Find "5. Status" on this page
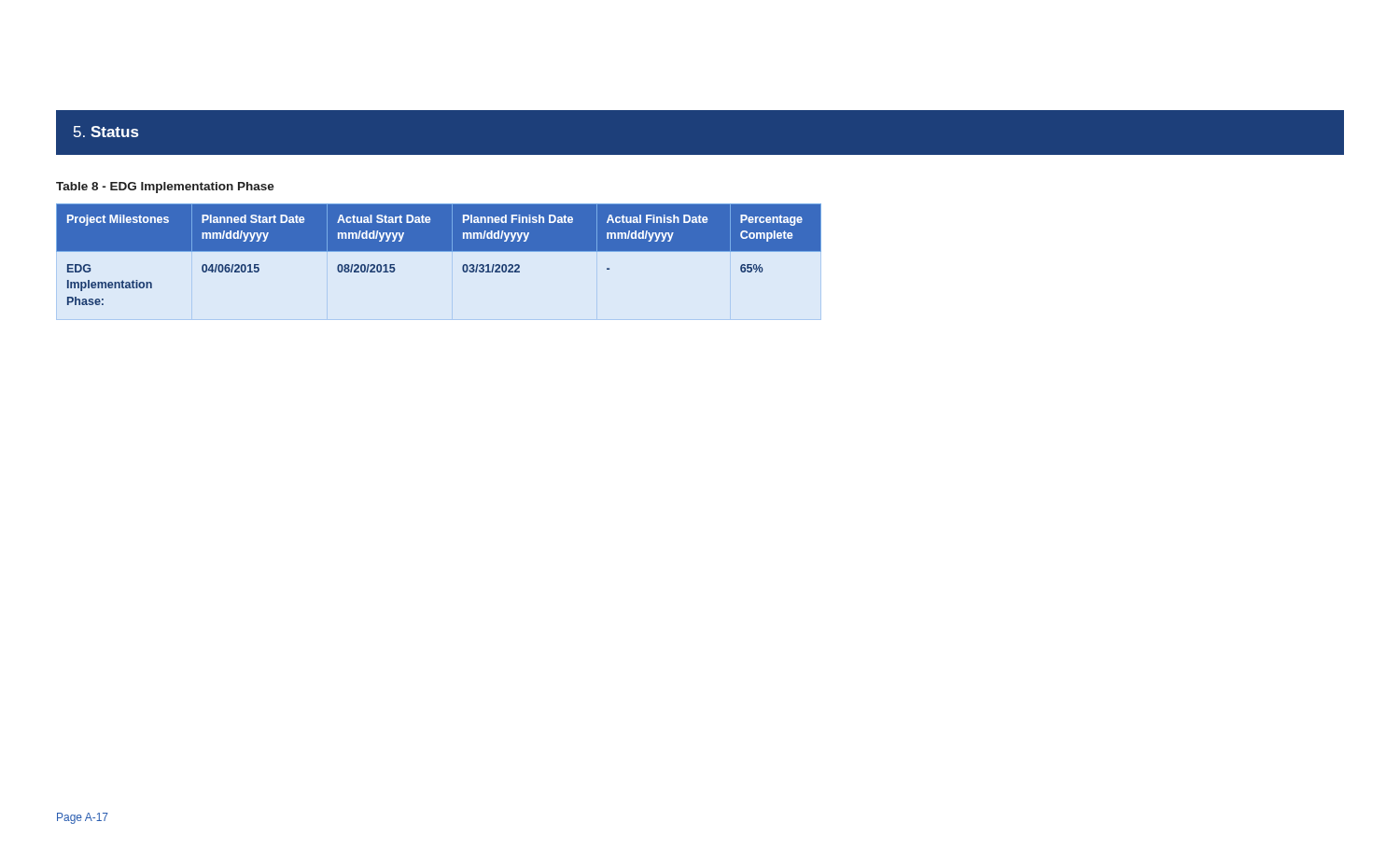1400x850 pixels. tap(106, 132)
